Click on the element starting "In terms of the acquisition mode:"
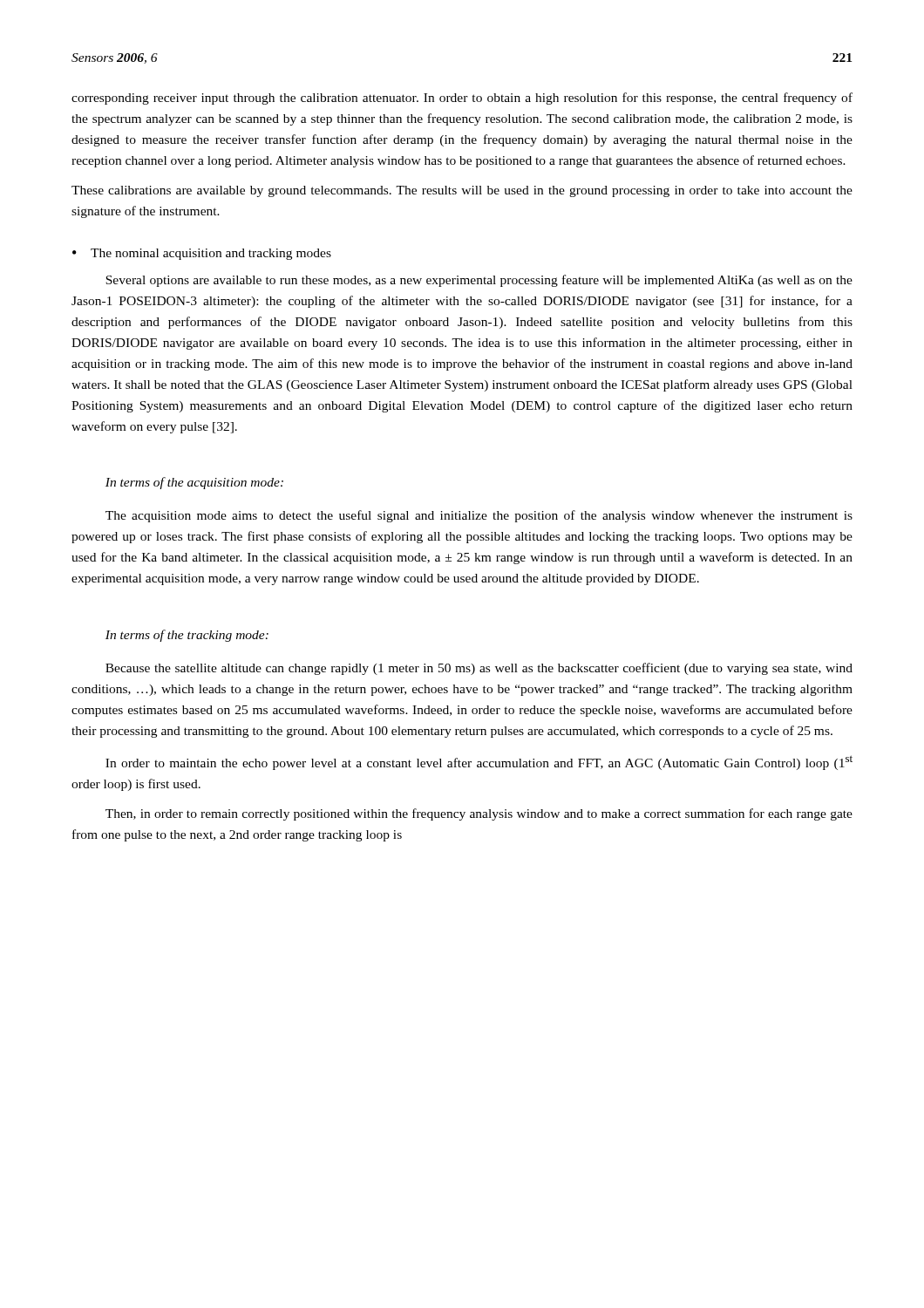 (195, 482)
